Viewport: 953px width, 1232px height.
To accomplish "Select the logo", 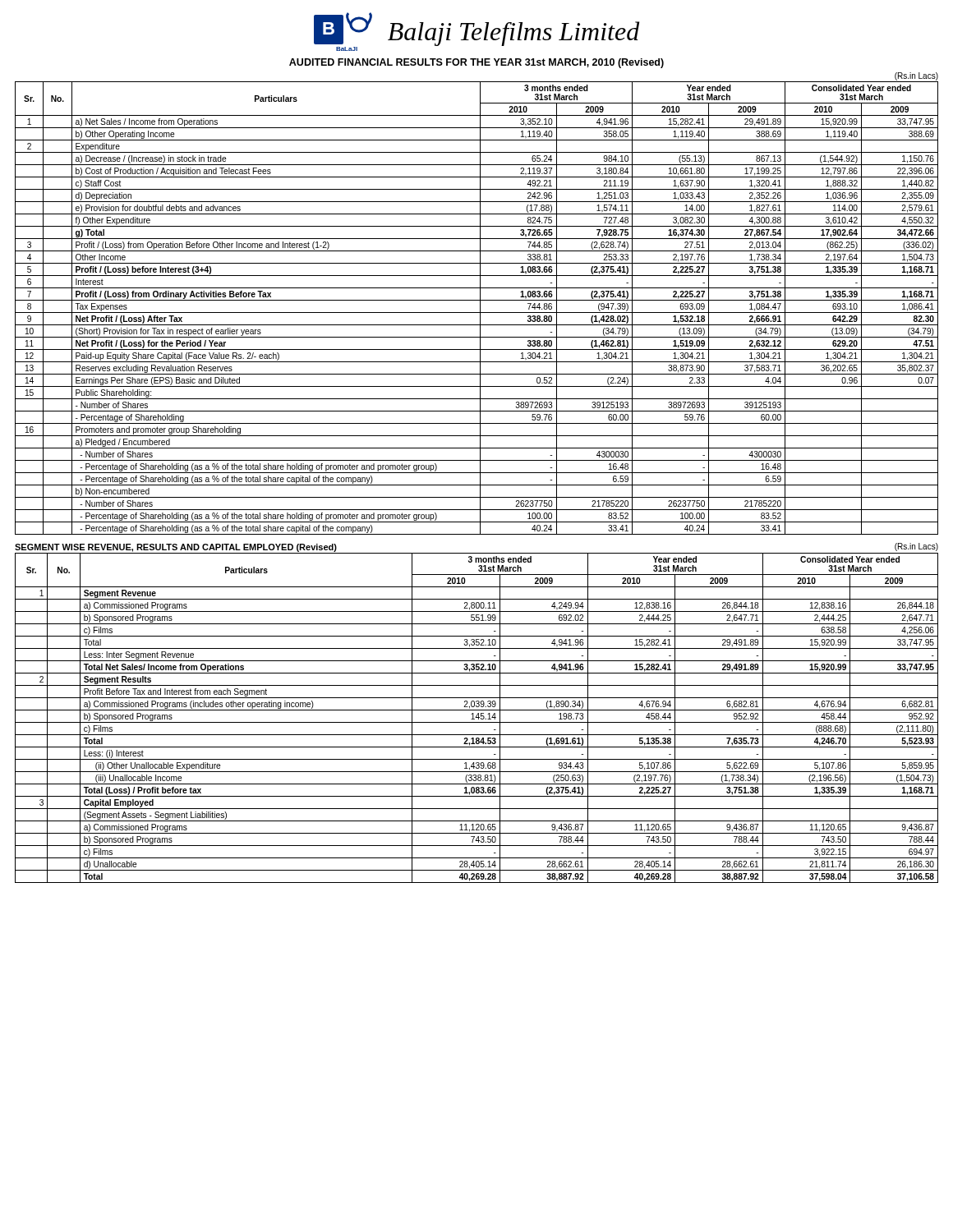I will 476,31.
